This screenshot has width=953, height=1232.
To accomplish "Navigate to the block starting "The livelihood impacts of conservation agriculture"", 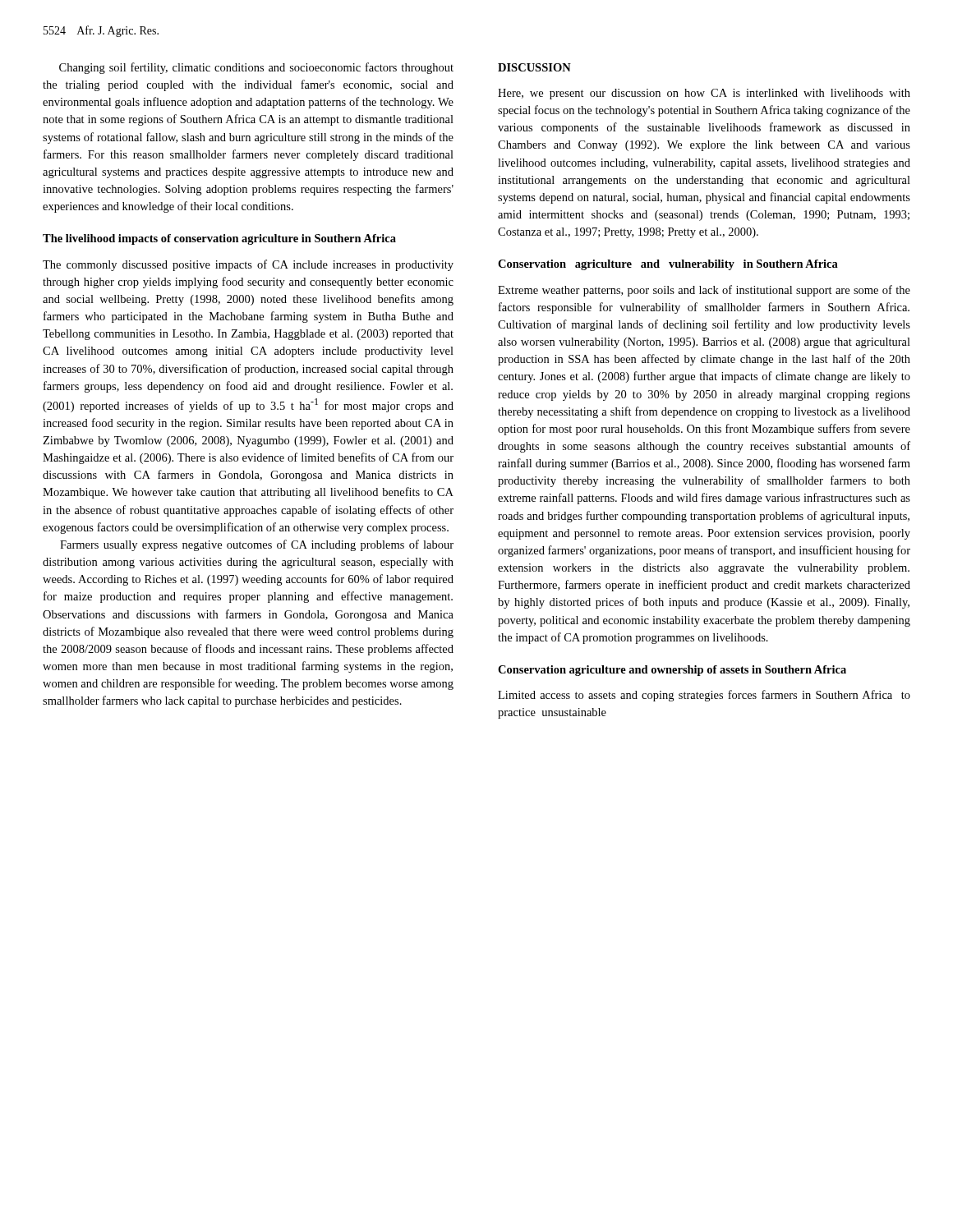I will [x=219, y=239].
